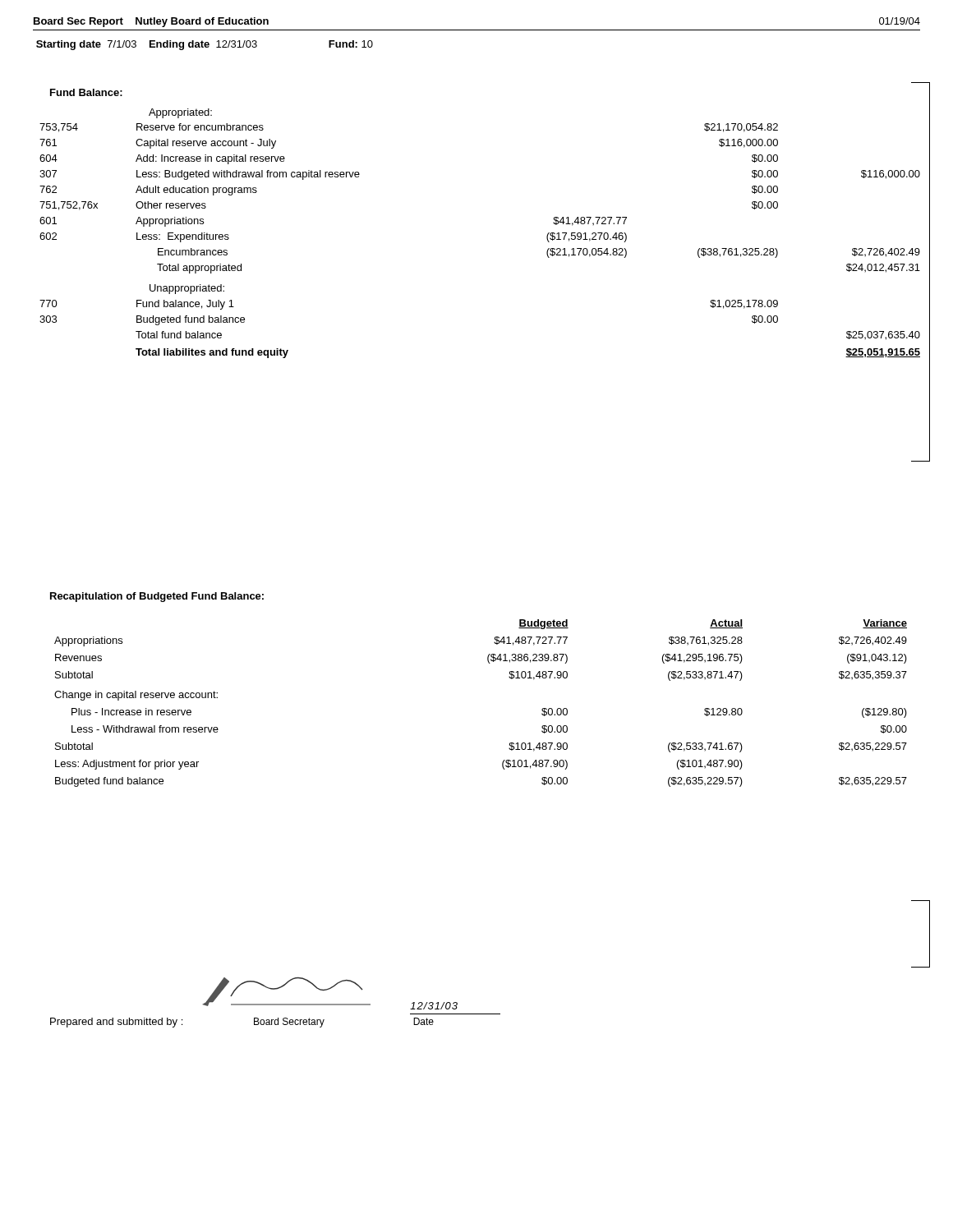
Task: Select the passage starting "Recapitulation of Budgeted Fund Balance:"
Action: (157, 596)
